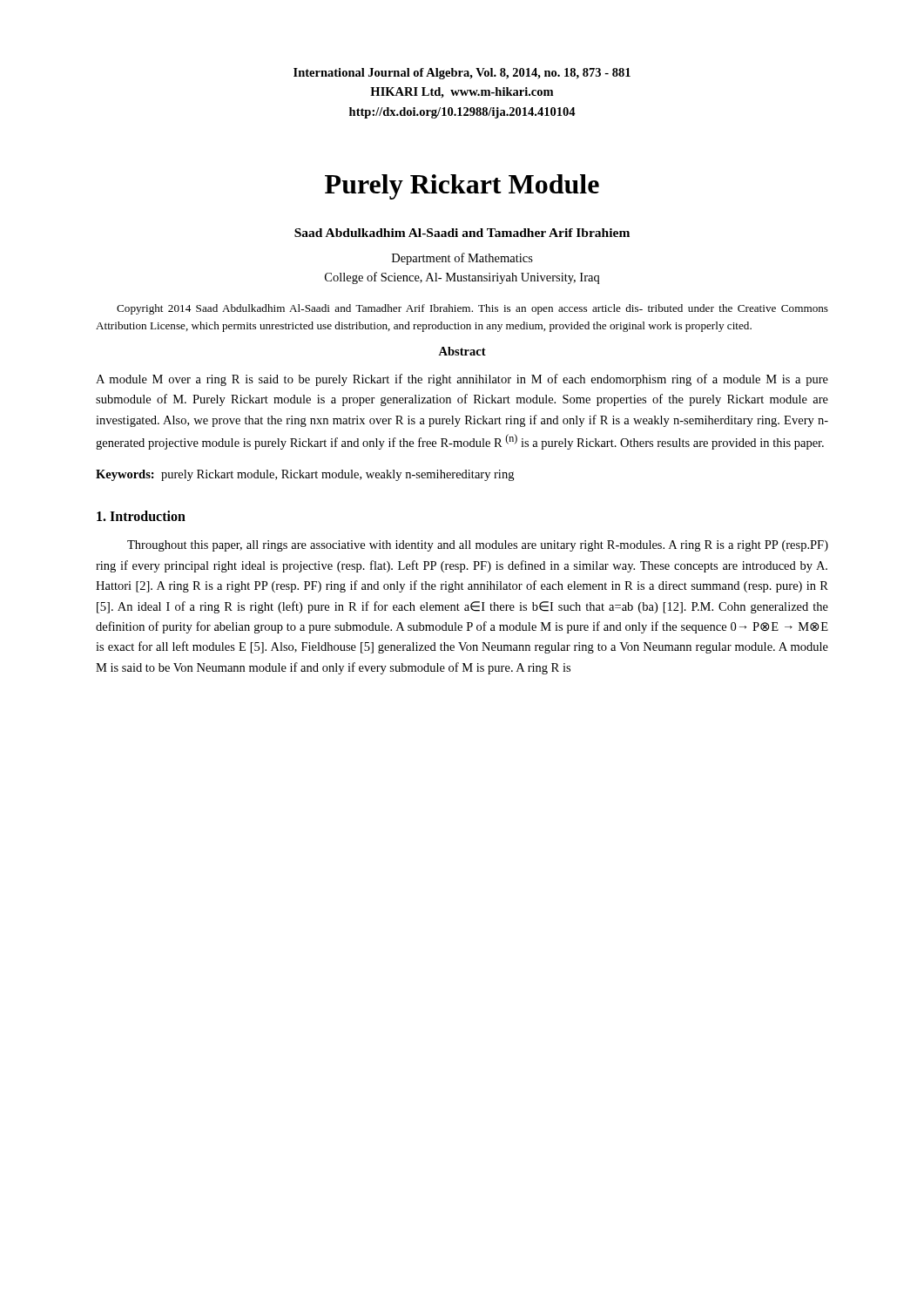Screen dimensions: 1307x924
Task: Select the text block containing "Copyright 2014 Saad Abdulkadhim"
Action: (462, 317)
